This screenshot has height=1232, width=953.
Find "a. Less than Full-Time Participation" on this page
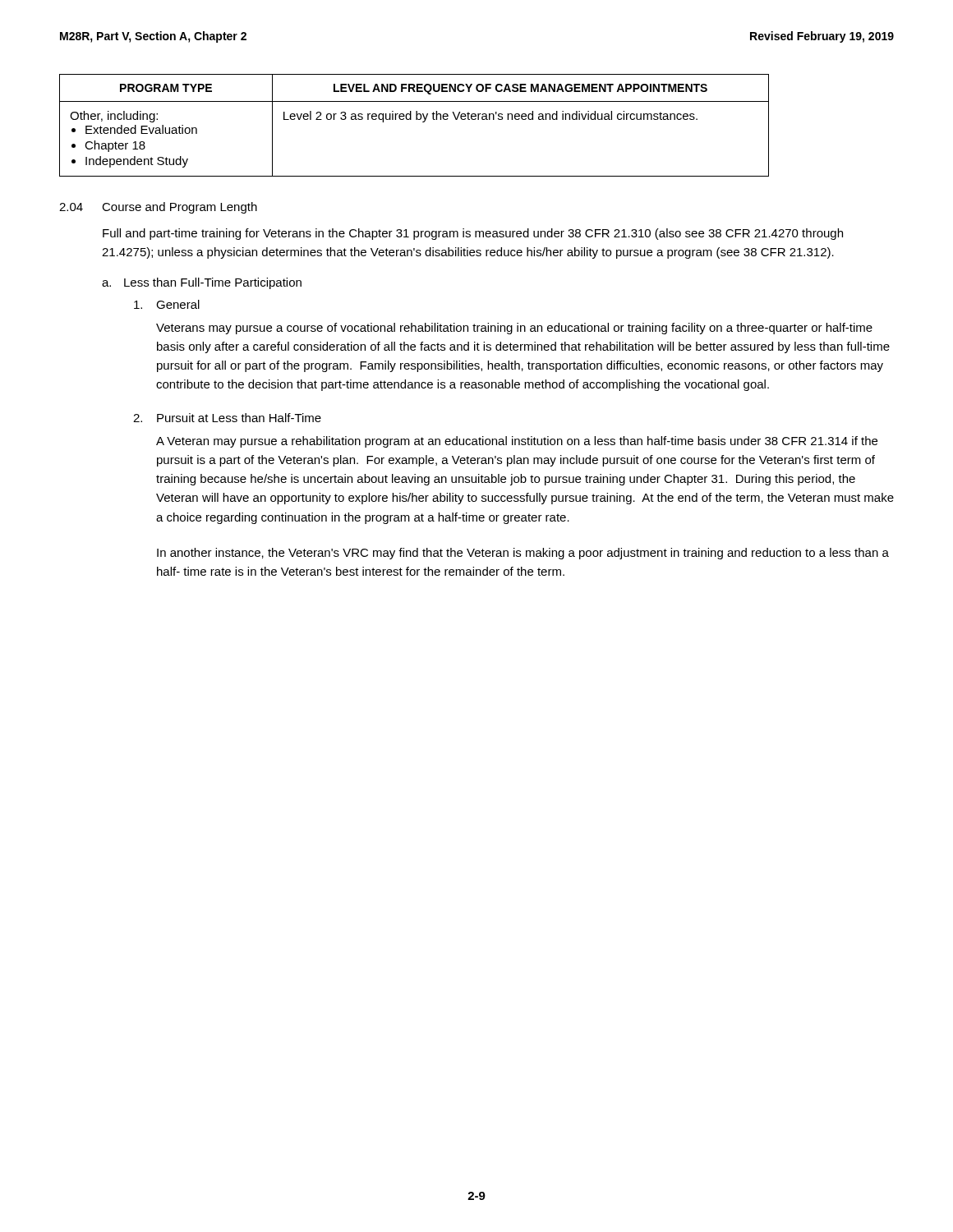pyautogui.click(x=202, y=282)
